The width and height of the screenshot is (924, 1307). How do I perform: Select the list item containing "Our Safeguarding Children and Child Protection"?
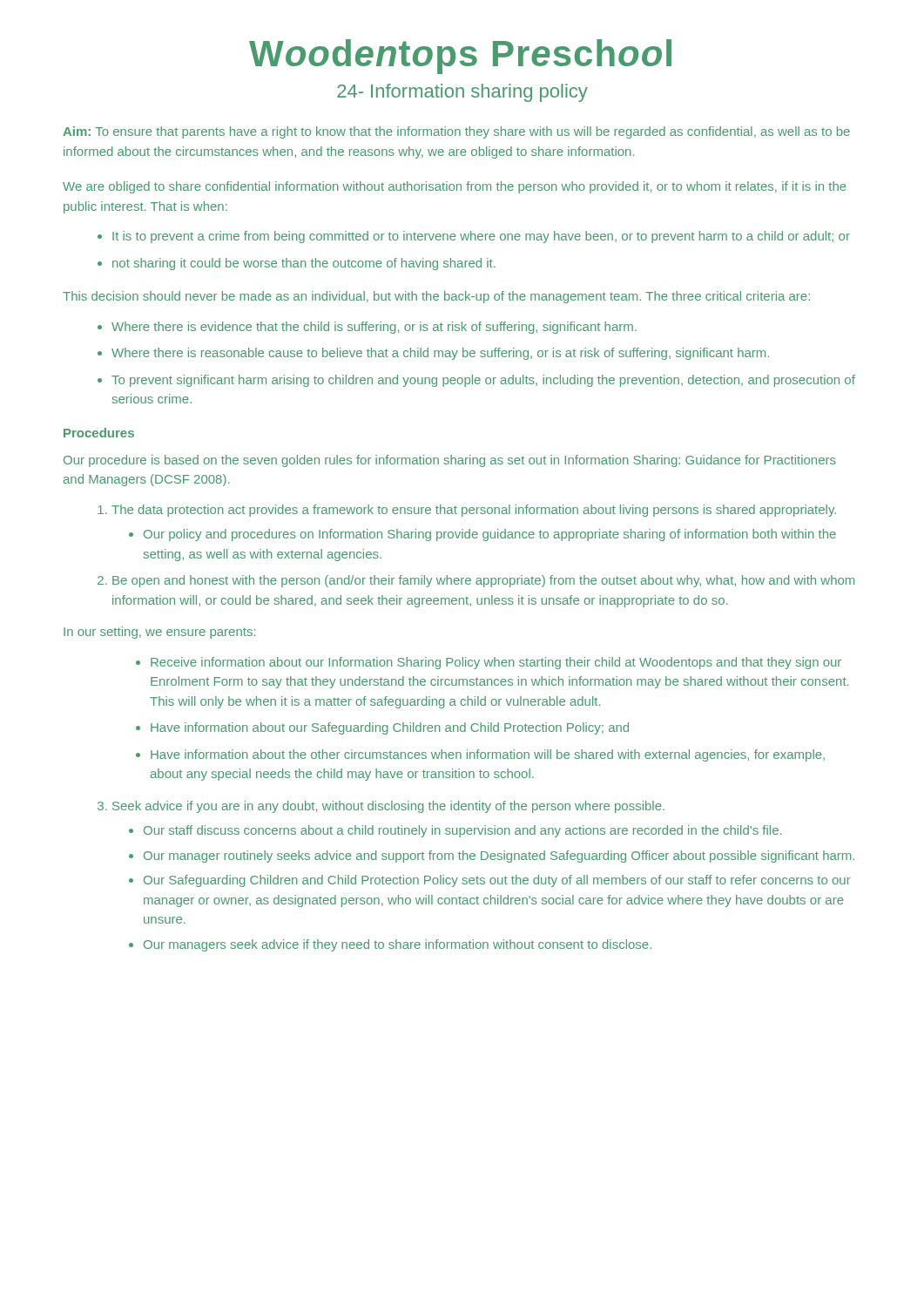[x=497, y=899]
